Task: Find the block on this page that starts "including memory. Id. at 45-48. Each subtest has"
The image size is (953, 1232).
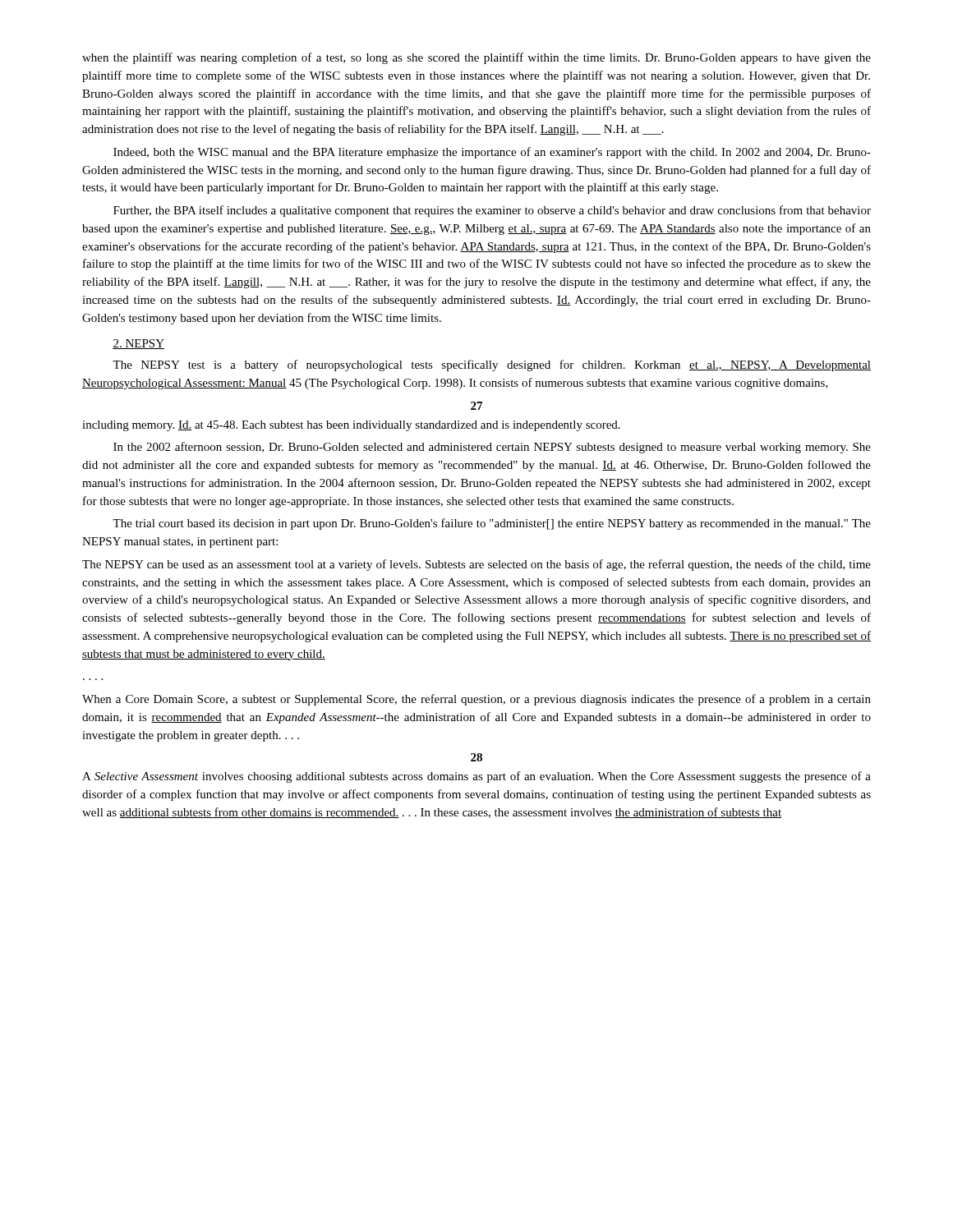Action: [x=476, y=425]
